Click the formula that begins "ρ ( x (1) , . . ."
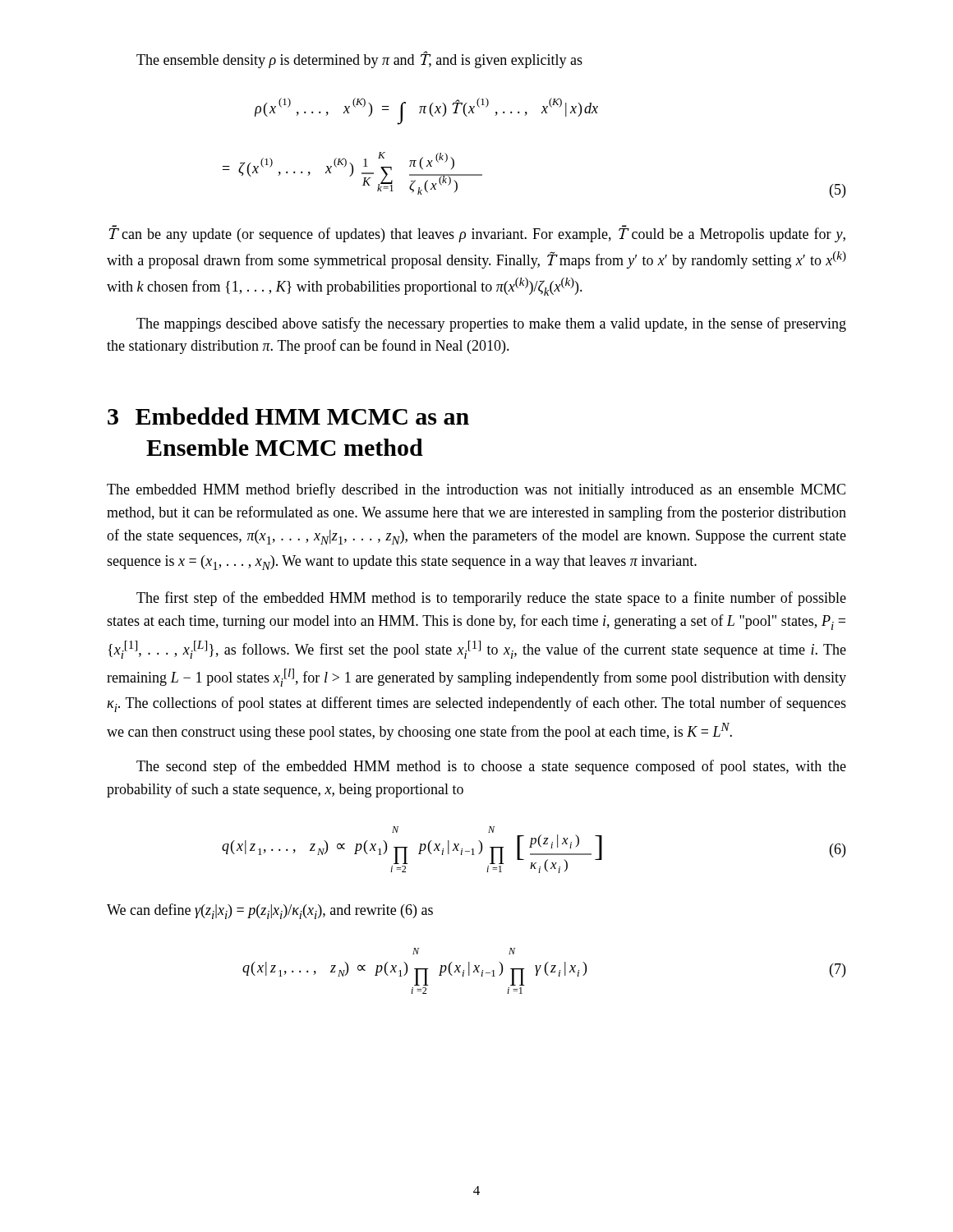This screenshot has height=1232, width=953. 426,111
